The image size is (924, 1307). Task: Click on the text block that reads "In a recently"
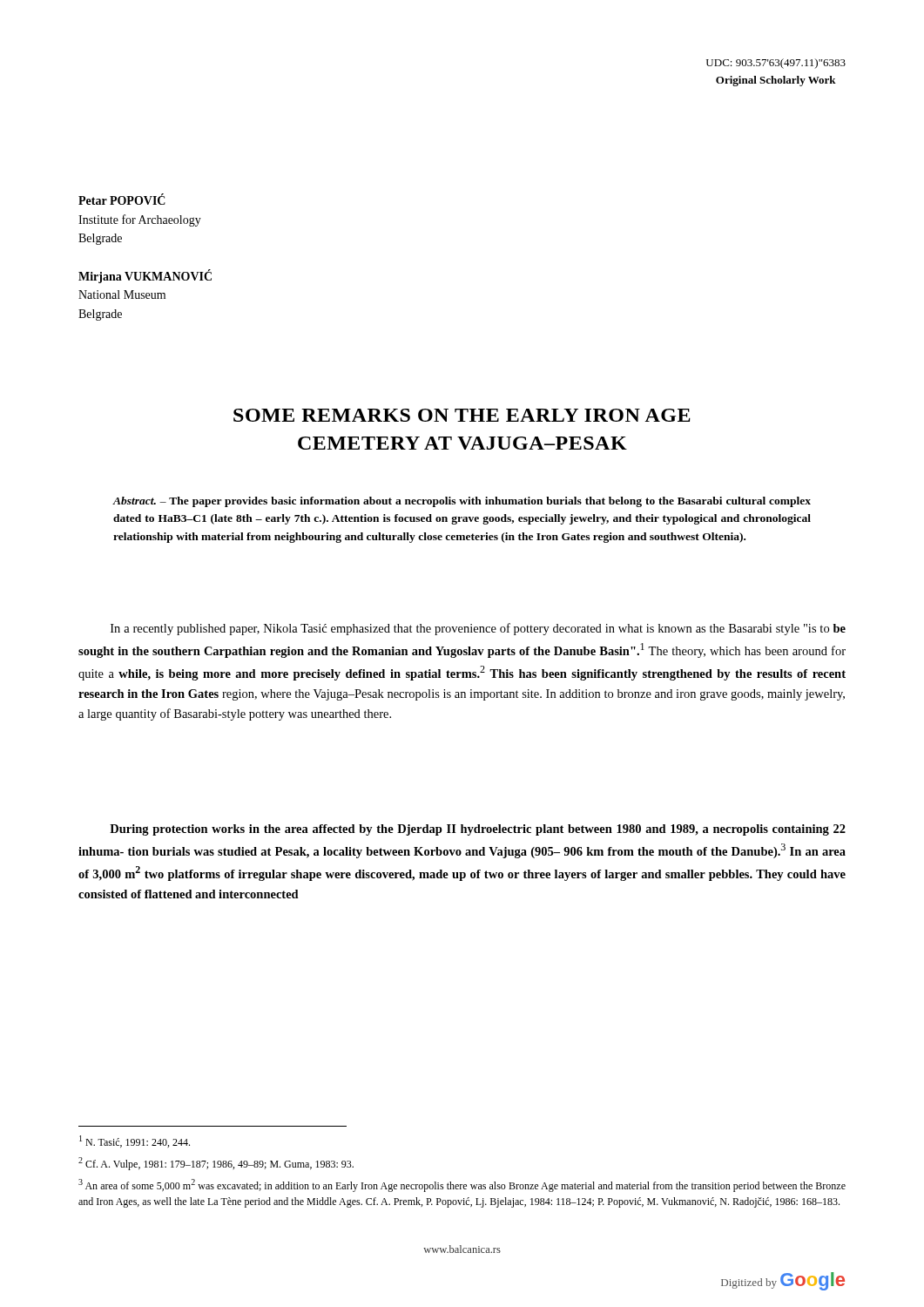coord(462,672)
